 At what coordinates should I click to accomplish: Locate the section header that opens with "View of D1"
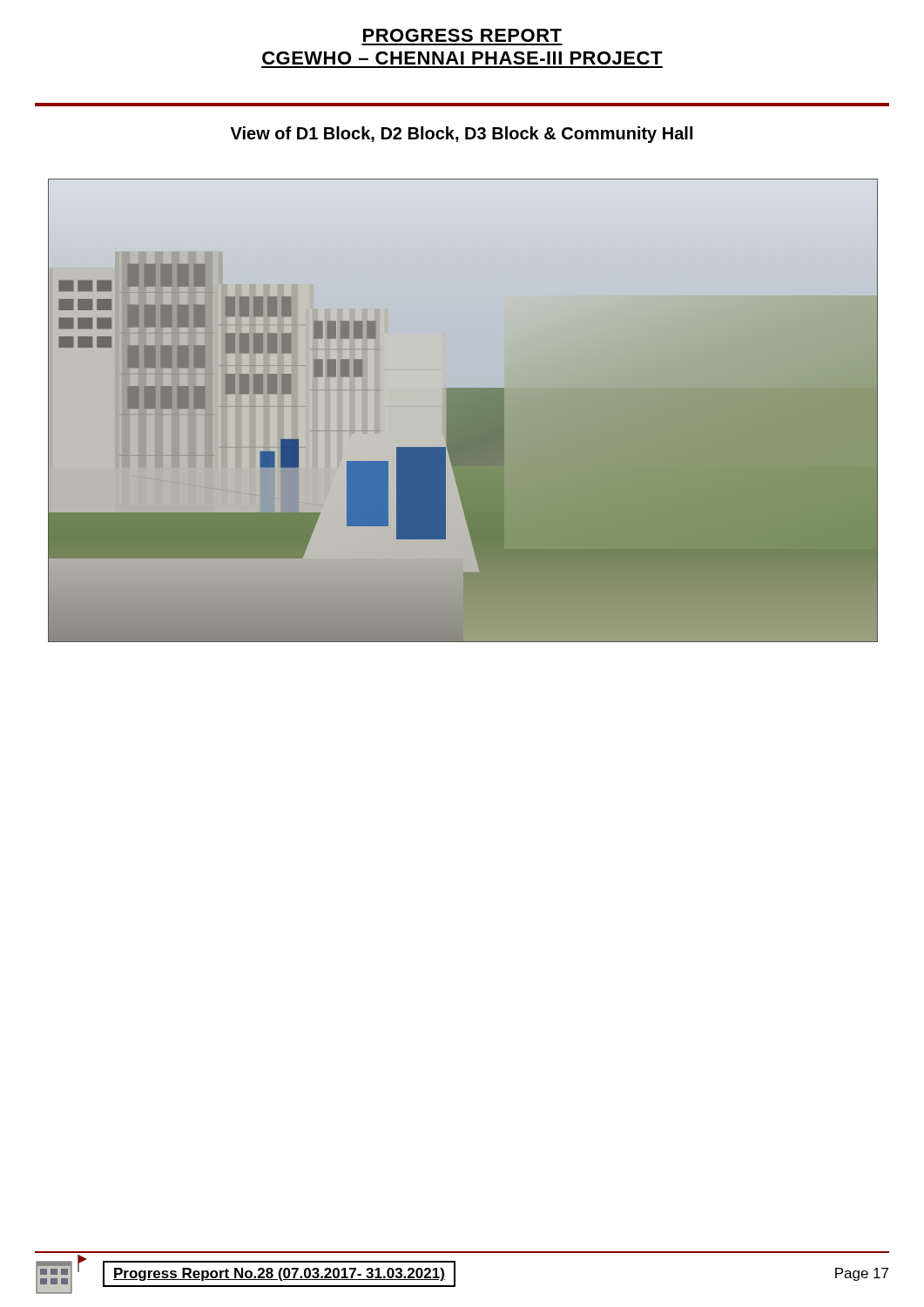pos(462,133)
